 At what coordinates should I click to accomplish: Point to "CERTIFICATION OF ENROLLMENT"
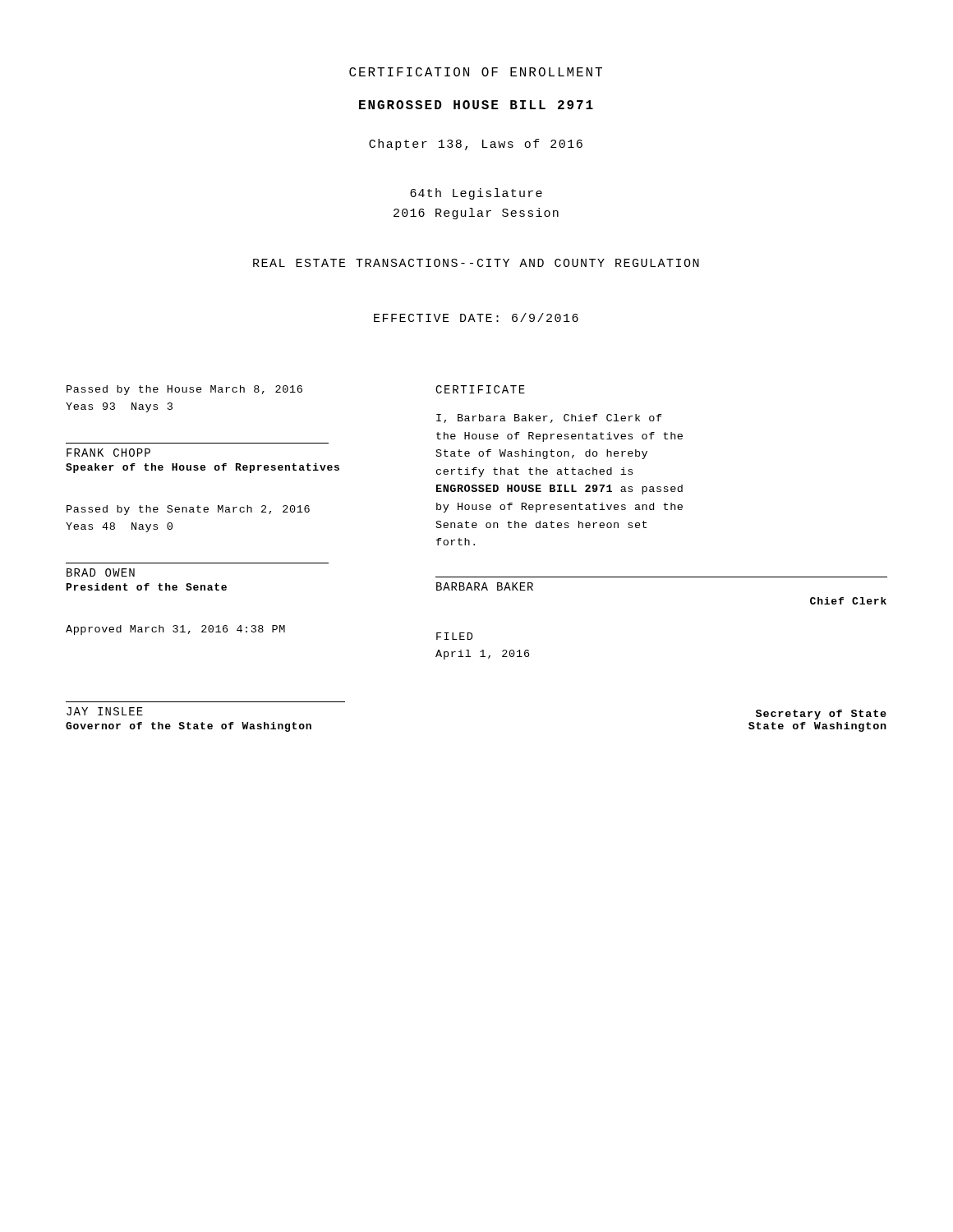[x=476, y=73]
